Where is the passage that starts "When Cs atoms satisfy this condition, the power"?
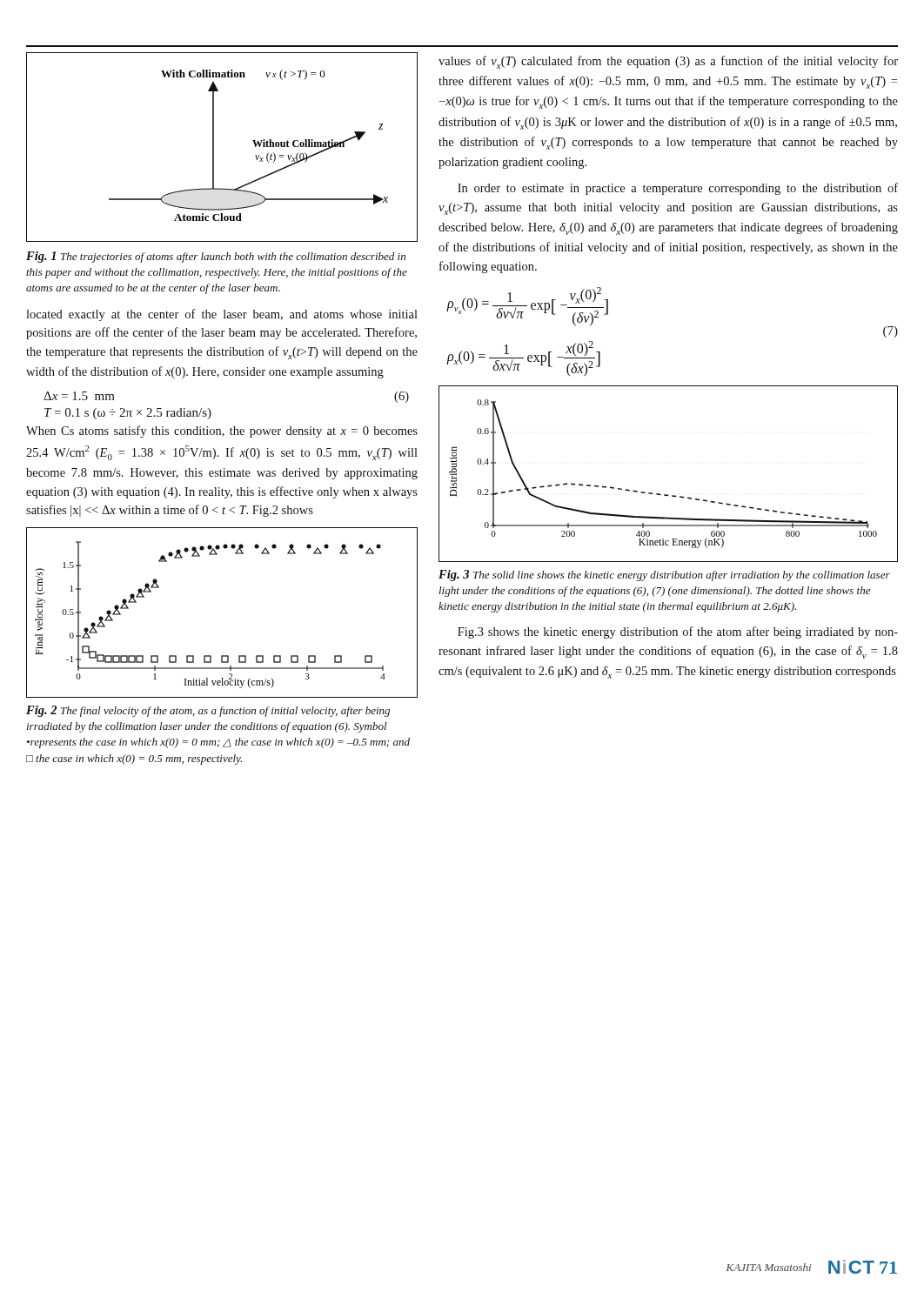This screenshot has height=1305, width=924. point(222,471)
